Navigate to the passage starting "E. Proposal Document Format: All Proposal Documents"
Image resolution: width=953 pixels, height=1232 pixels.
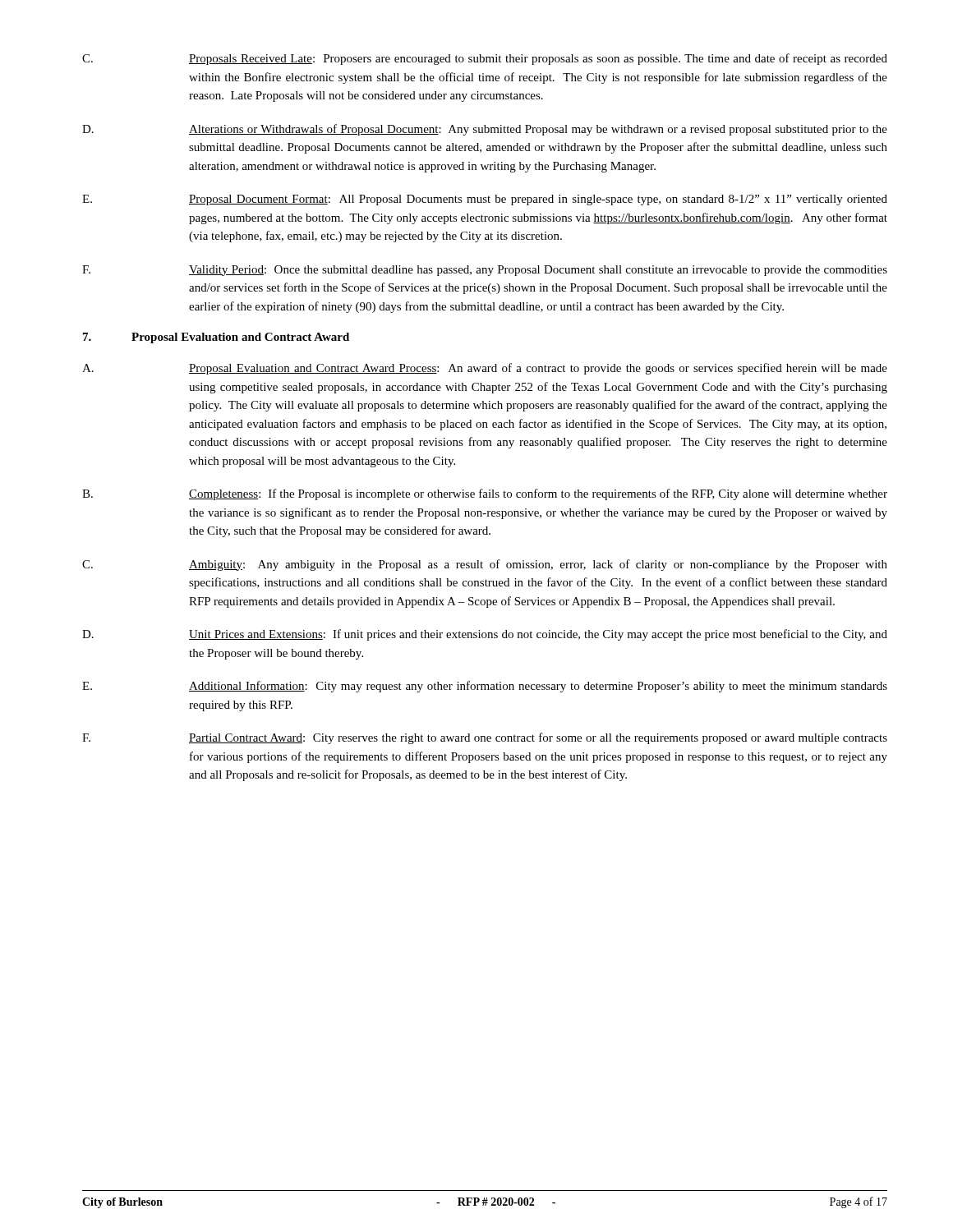(x=485, y=217)
